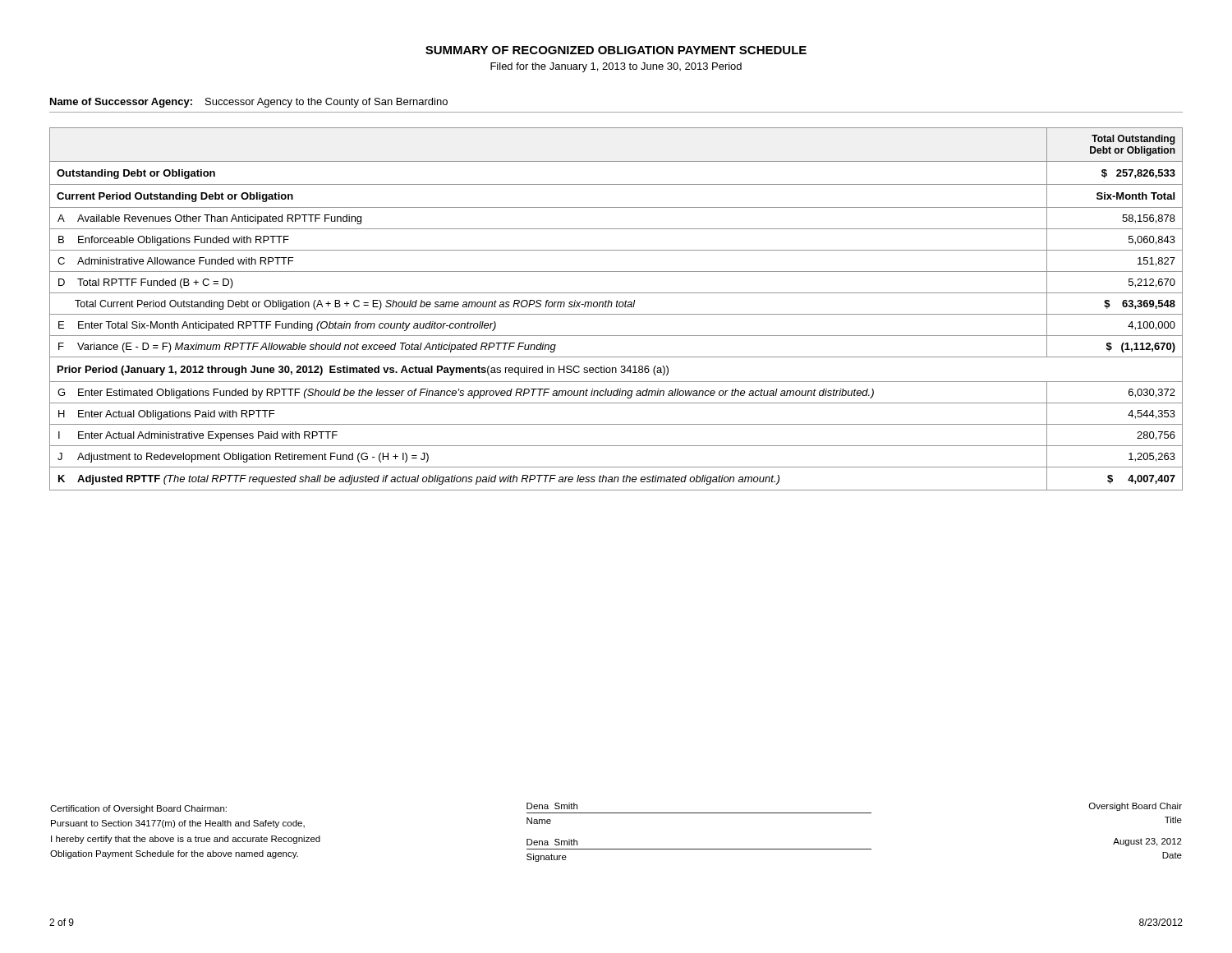
Task: Find the text starting "SUMMARY OF RECOGNIZED OBLIGATION"
Action: [x=616, y=50]
